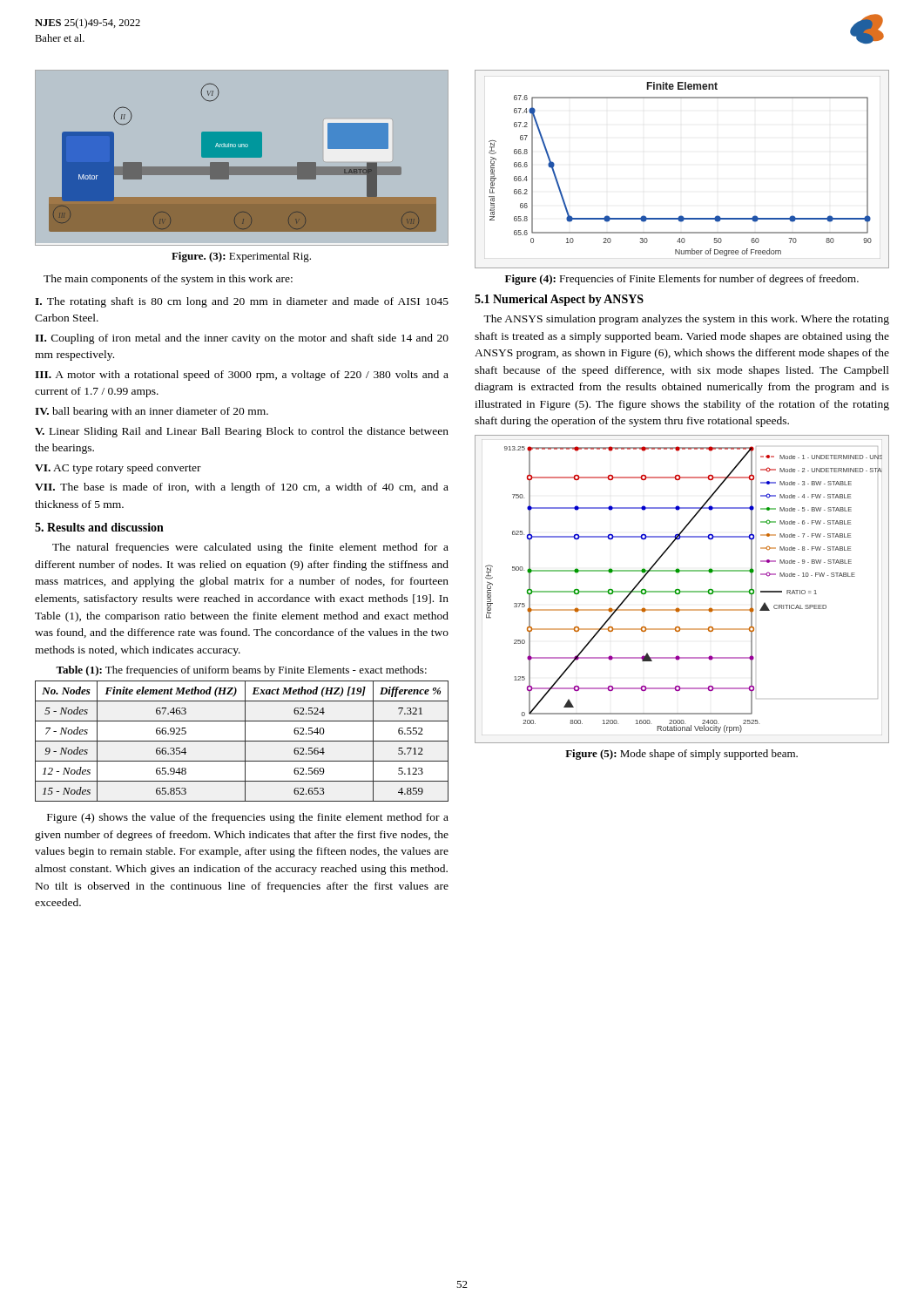This screenshot has width=924, height=1307.
Task: Select the list item that says "I. The rotating shaft is 80 cm"
Action: click(242, 309)
